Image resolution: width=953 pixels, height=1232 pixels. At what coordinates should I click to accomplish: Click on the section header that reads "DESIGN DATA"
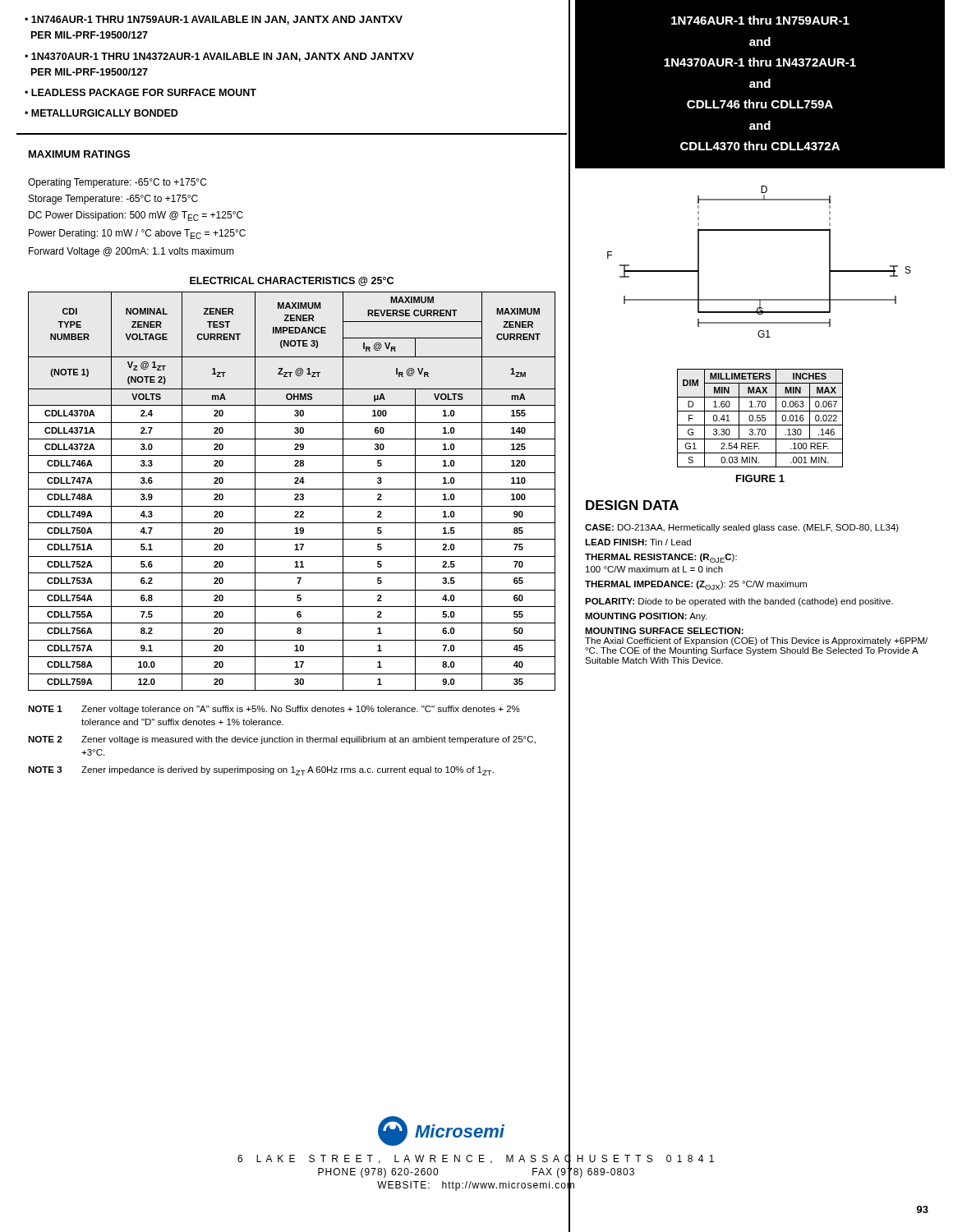[632, 505]
